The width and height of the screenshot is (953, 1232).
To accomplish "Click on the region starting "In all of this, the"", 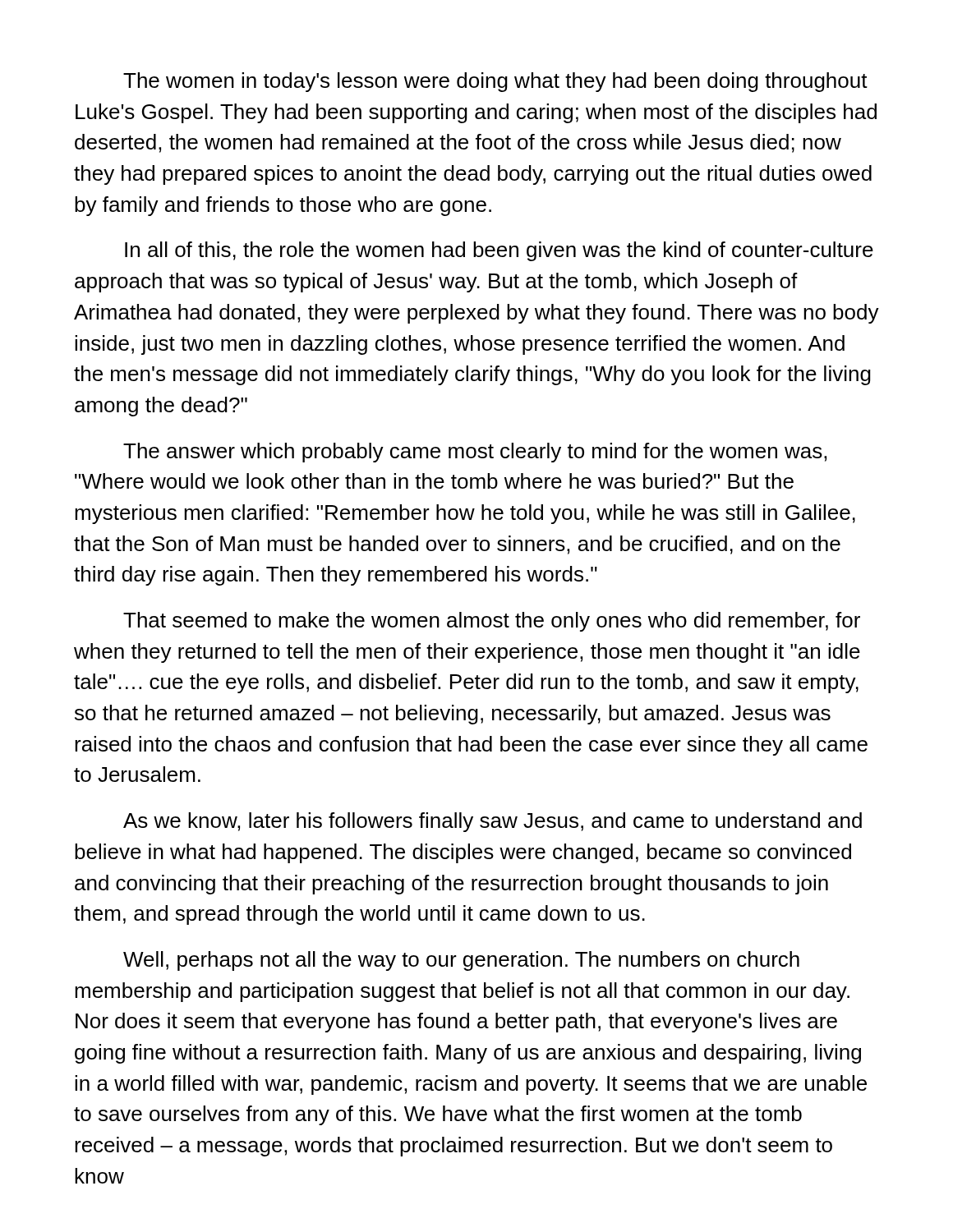I will tap(476, 328).
